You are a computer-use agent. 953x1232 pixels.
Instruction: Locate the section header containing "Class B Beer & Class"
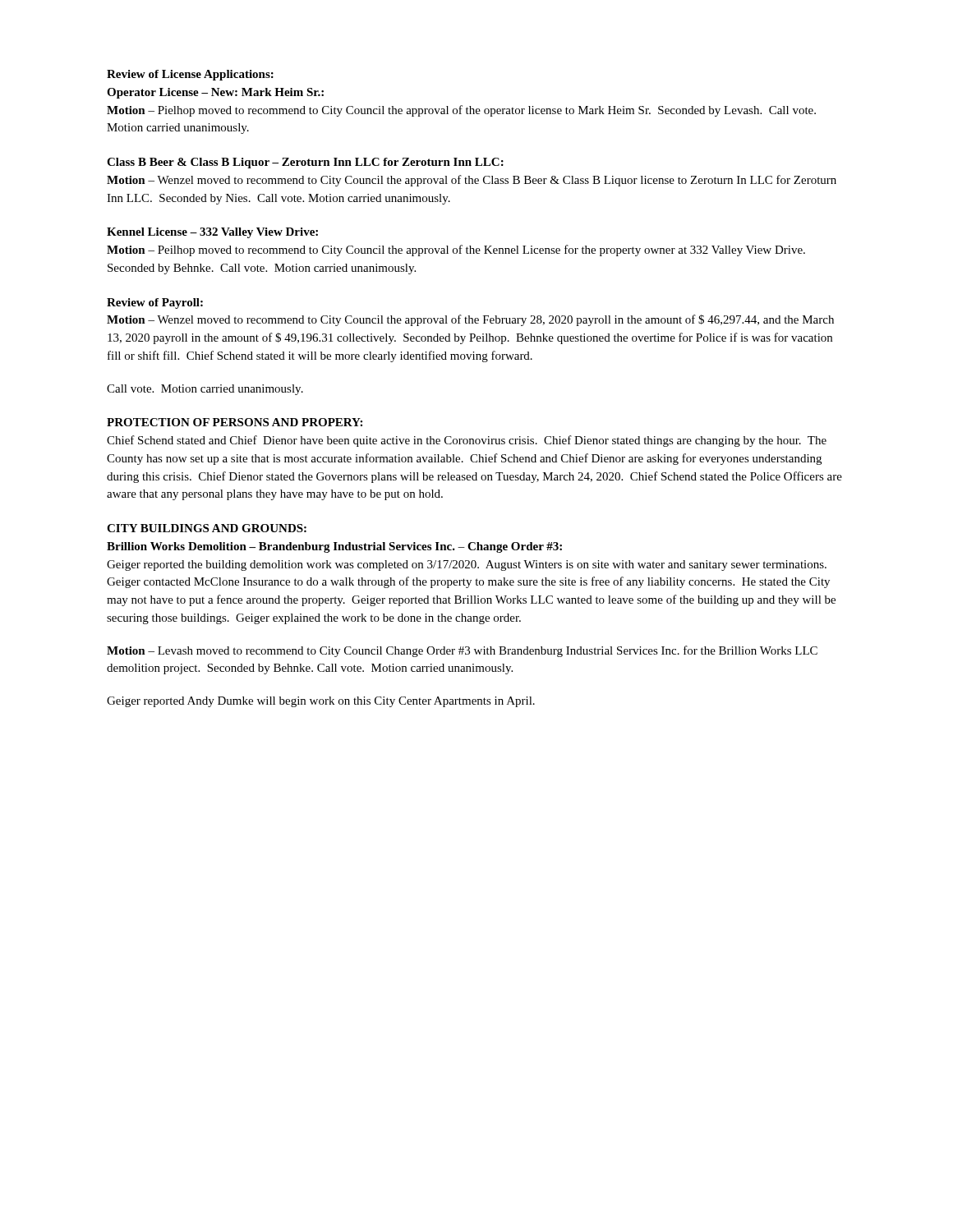(x=305, y=163)
